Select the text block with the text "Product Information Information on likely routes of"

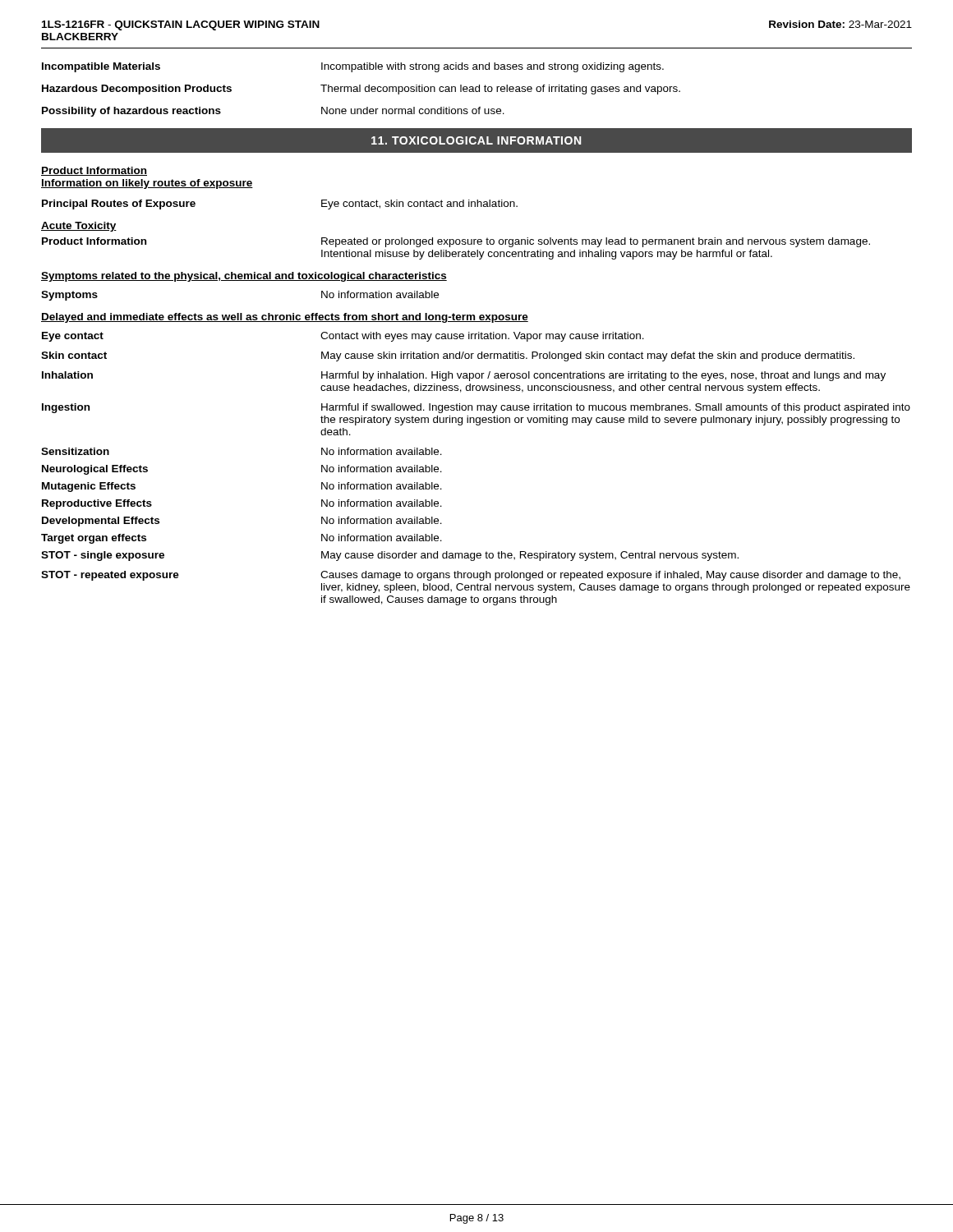pos(94,171)
